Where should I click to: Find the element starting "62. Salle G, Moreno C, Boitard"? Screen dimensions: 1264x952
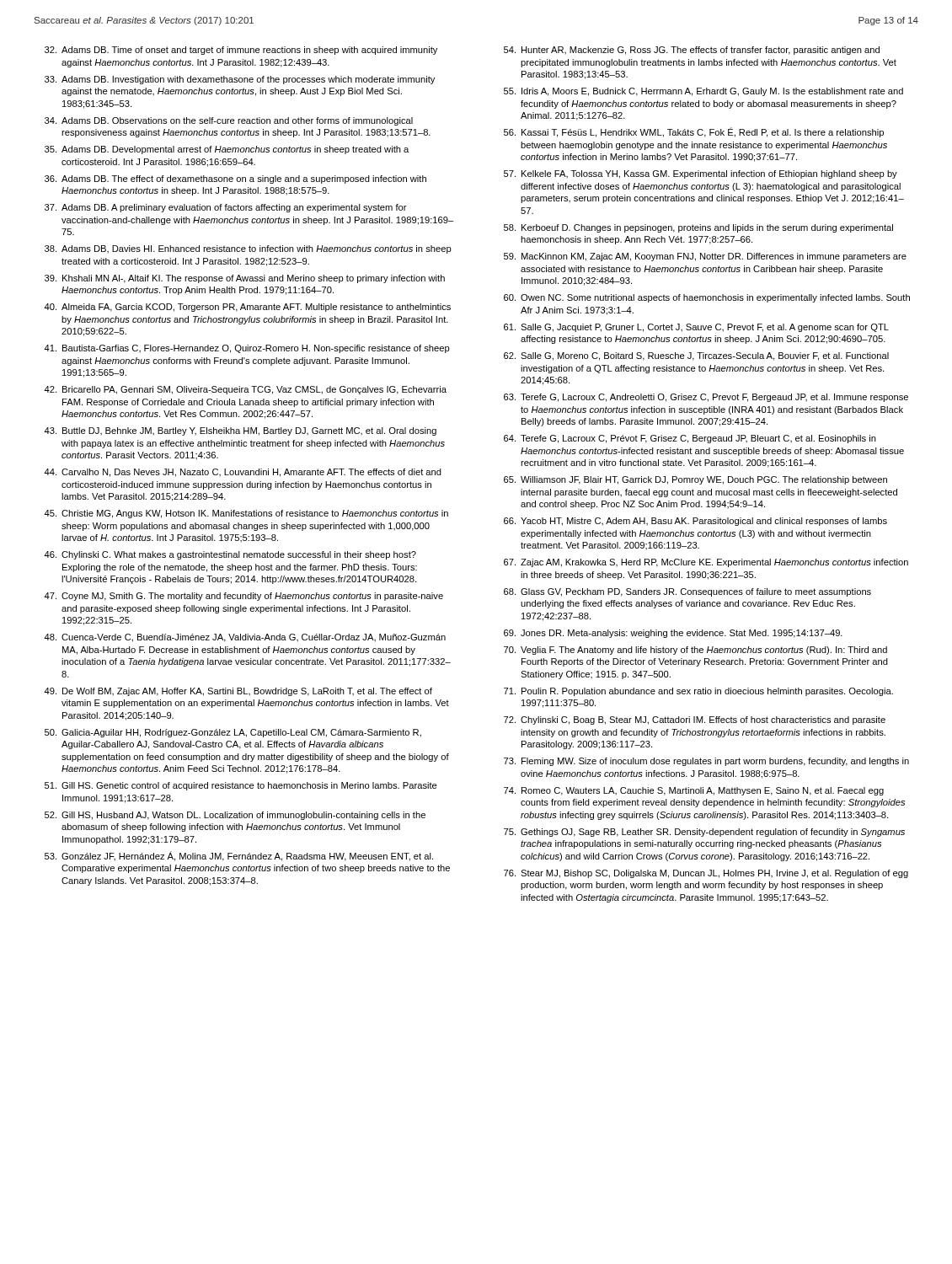[703, 368]
